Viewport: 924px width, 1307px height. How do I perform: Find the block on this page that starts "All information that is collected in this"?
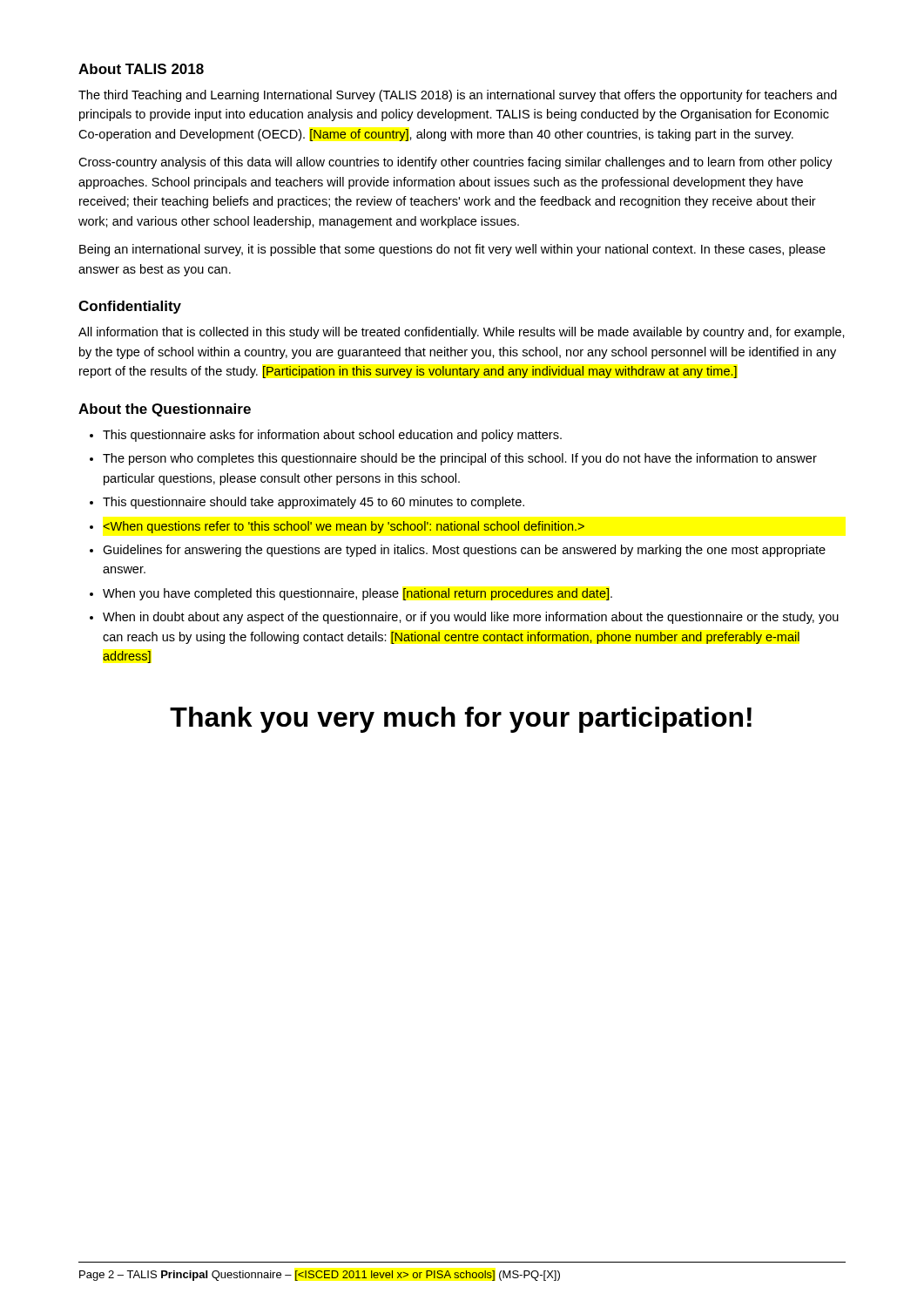click(x=462, y=352)
